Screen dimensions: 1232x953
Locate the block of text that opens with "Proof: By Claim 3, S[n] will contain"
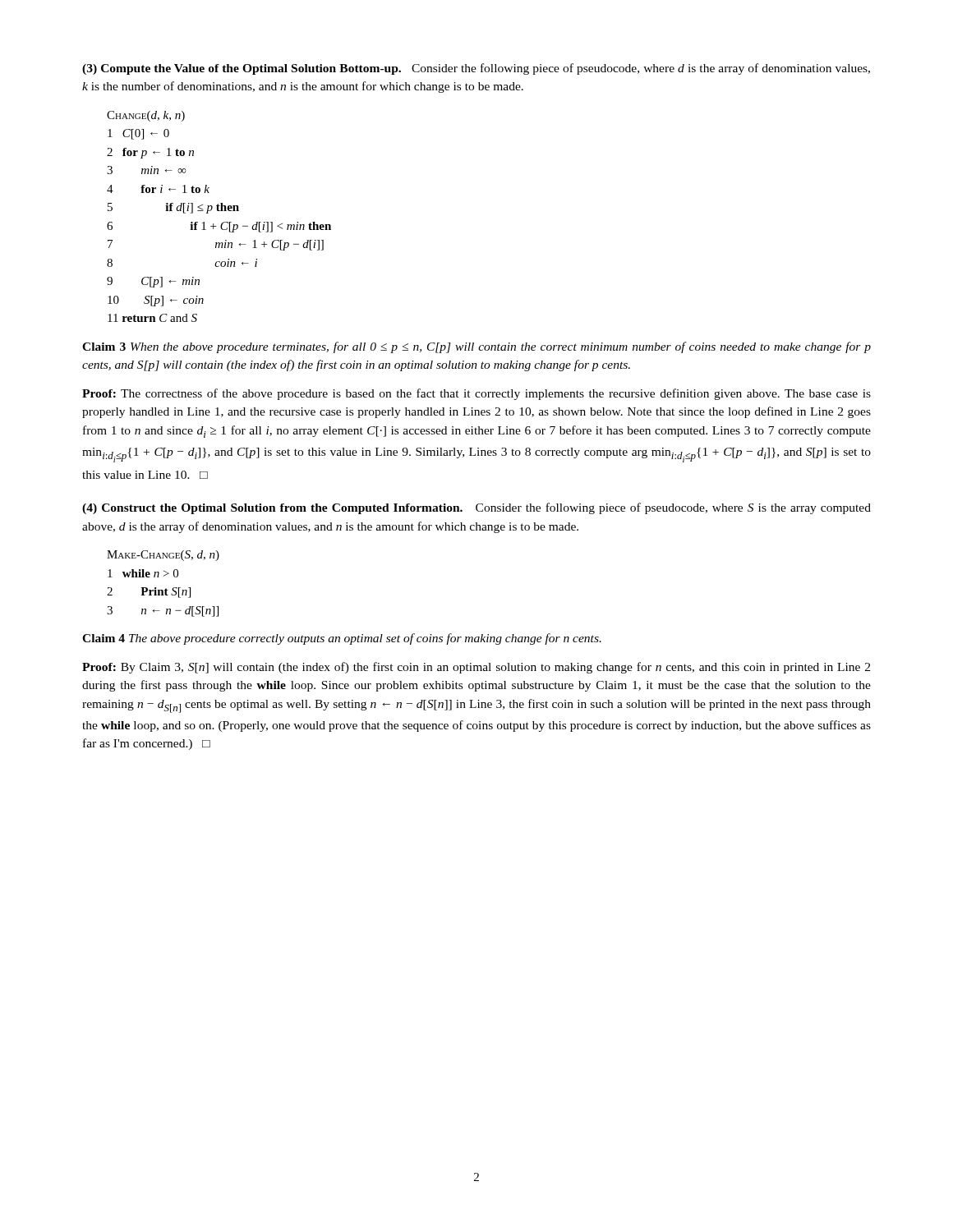(x=476, y=705)
